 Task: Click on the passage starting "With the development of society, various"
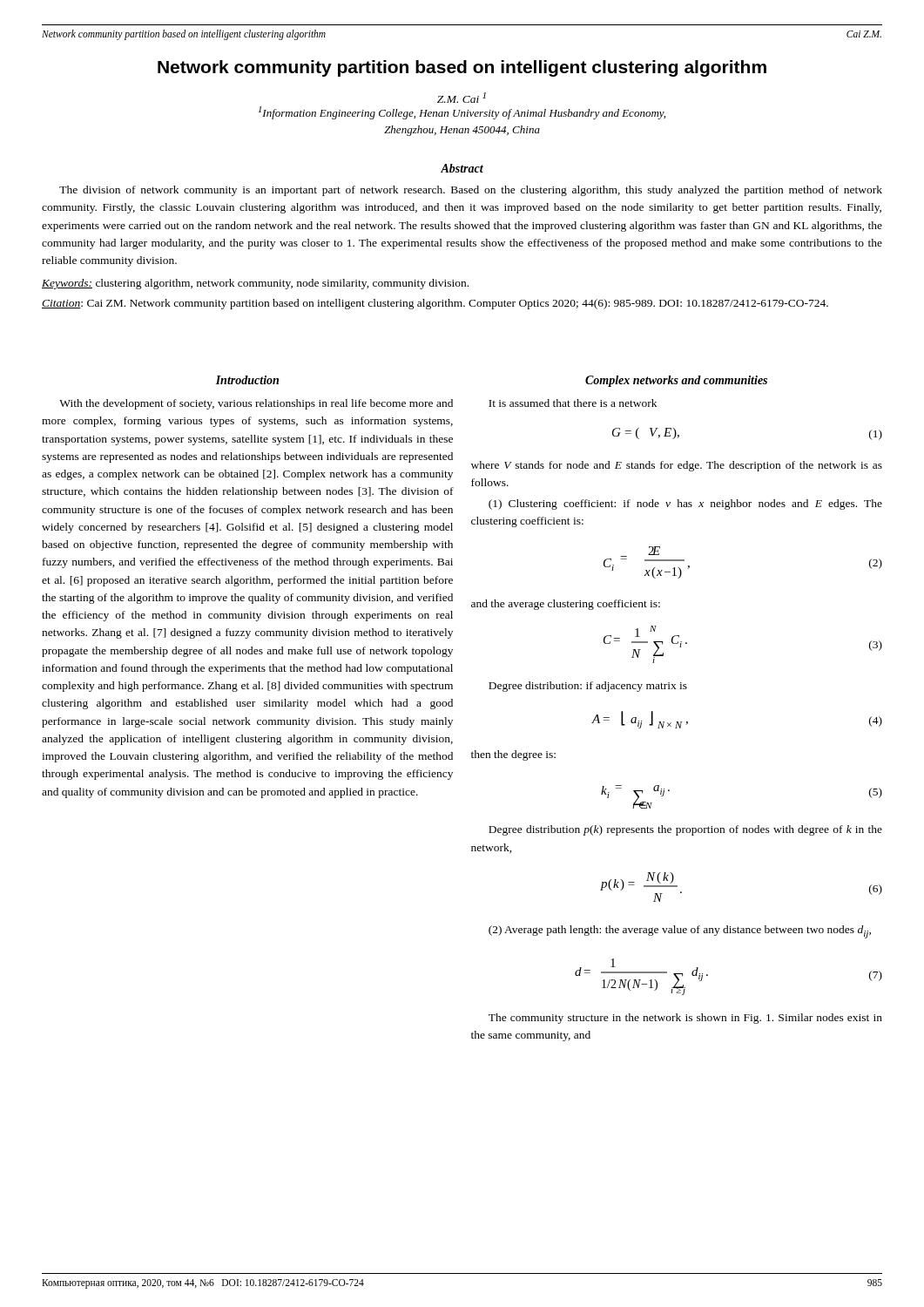248,598
